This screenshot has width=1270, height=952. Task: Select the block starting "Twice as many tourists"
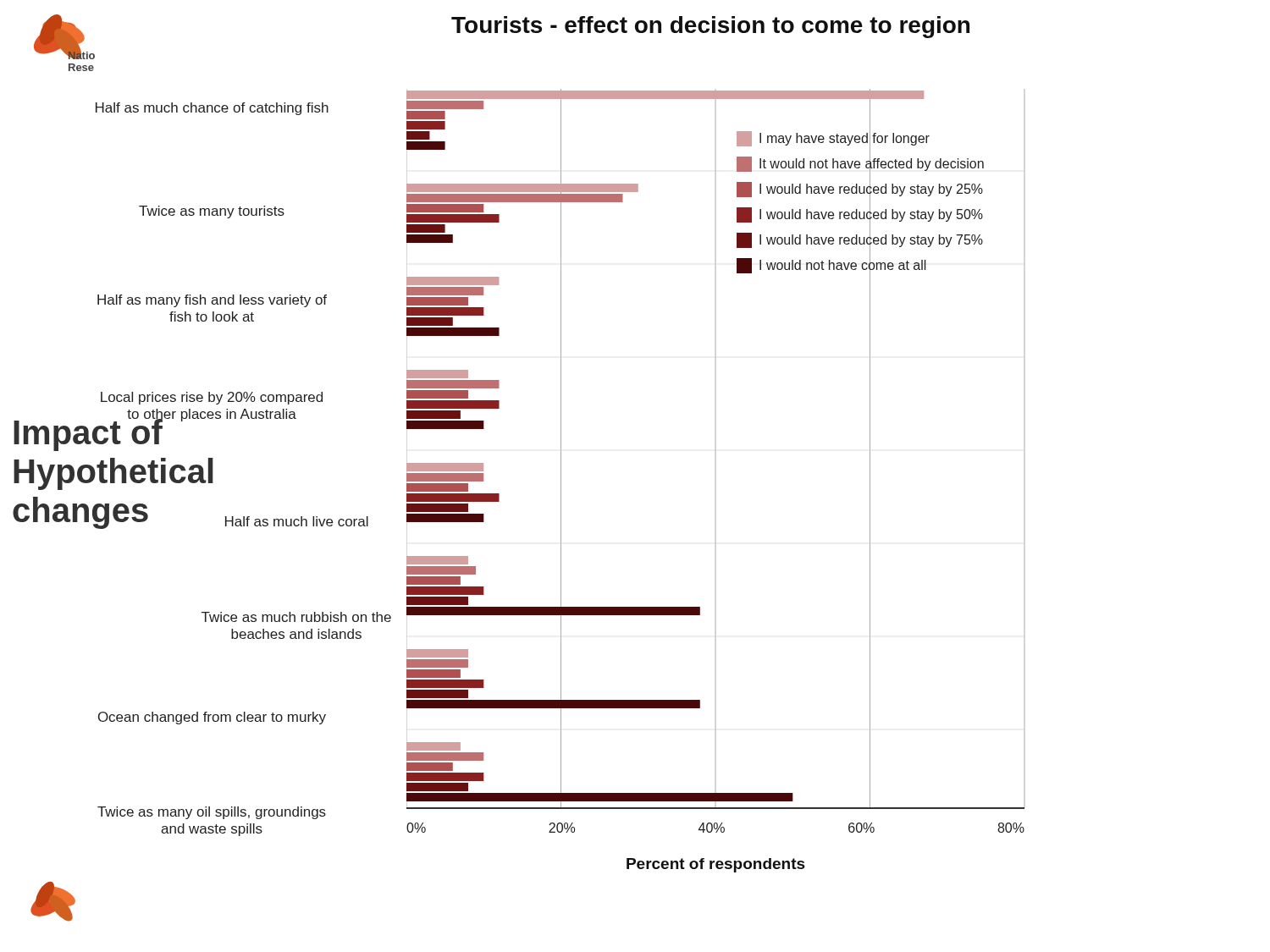(212, 211)
